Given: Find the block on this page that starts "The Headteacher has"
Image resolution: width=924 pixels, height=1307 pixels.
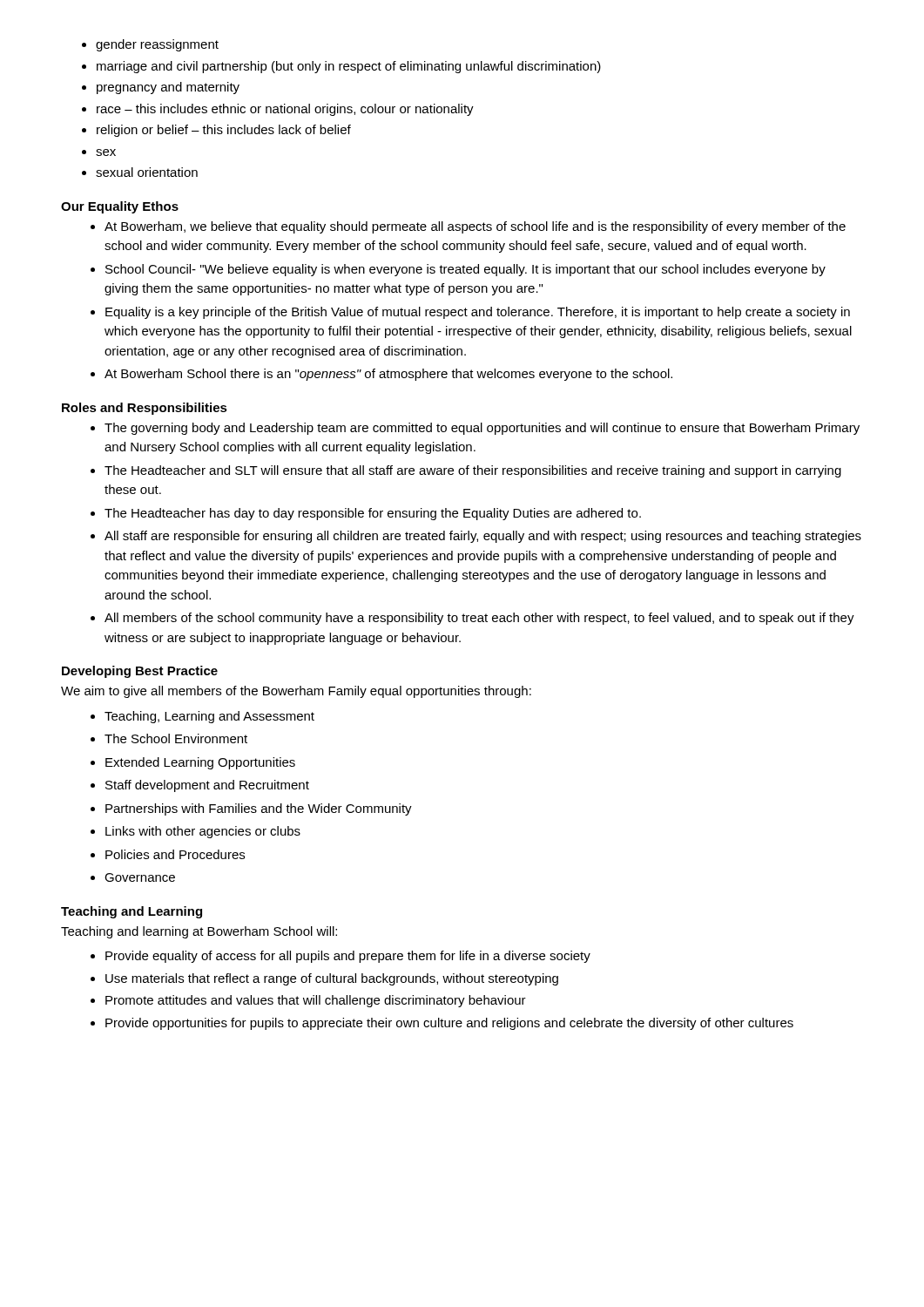Looking at the screenshot, I should click(x=373, y=512).
